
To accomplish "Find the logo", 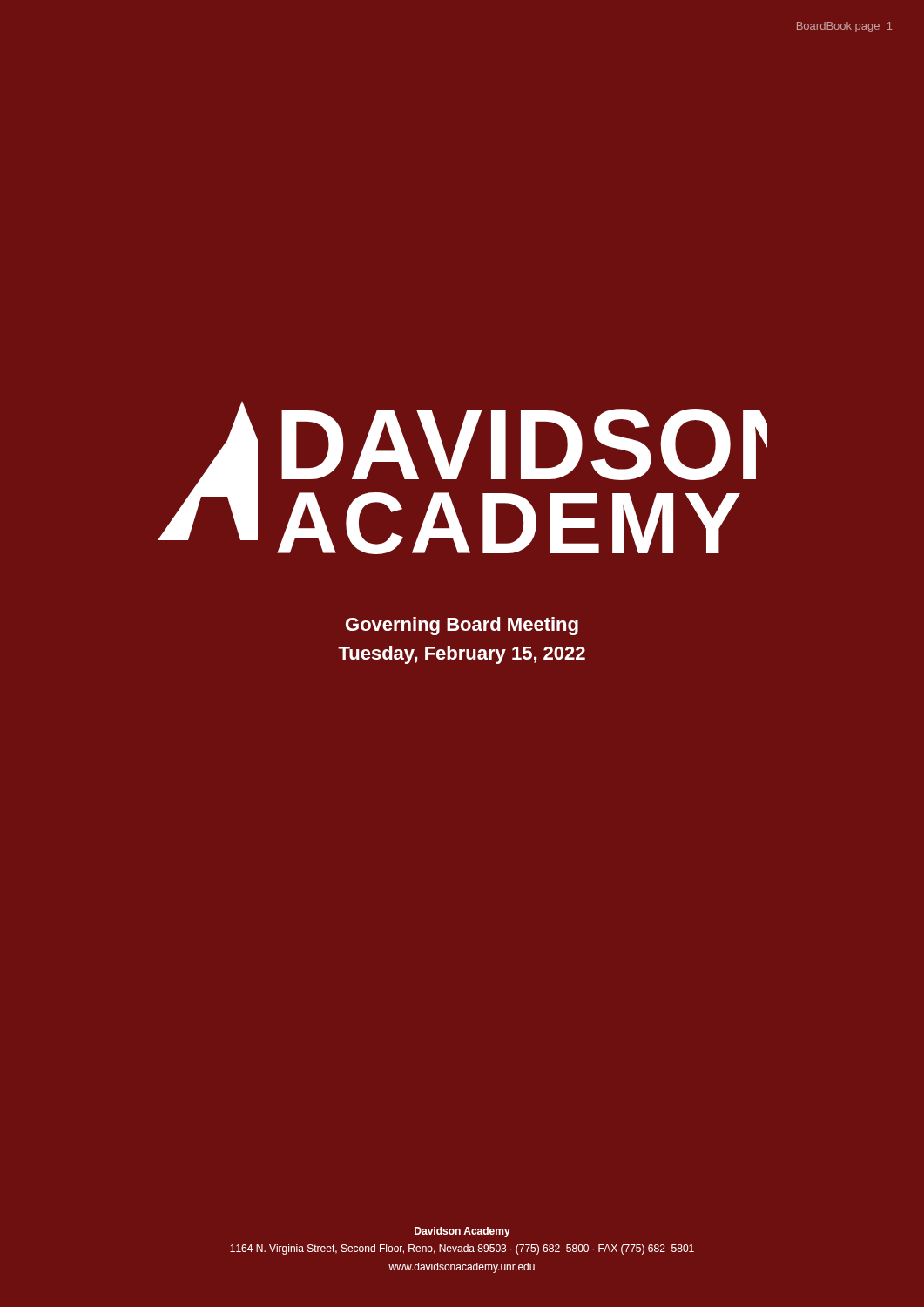I will click(462, 471).
